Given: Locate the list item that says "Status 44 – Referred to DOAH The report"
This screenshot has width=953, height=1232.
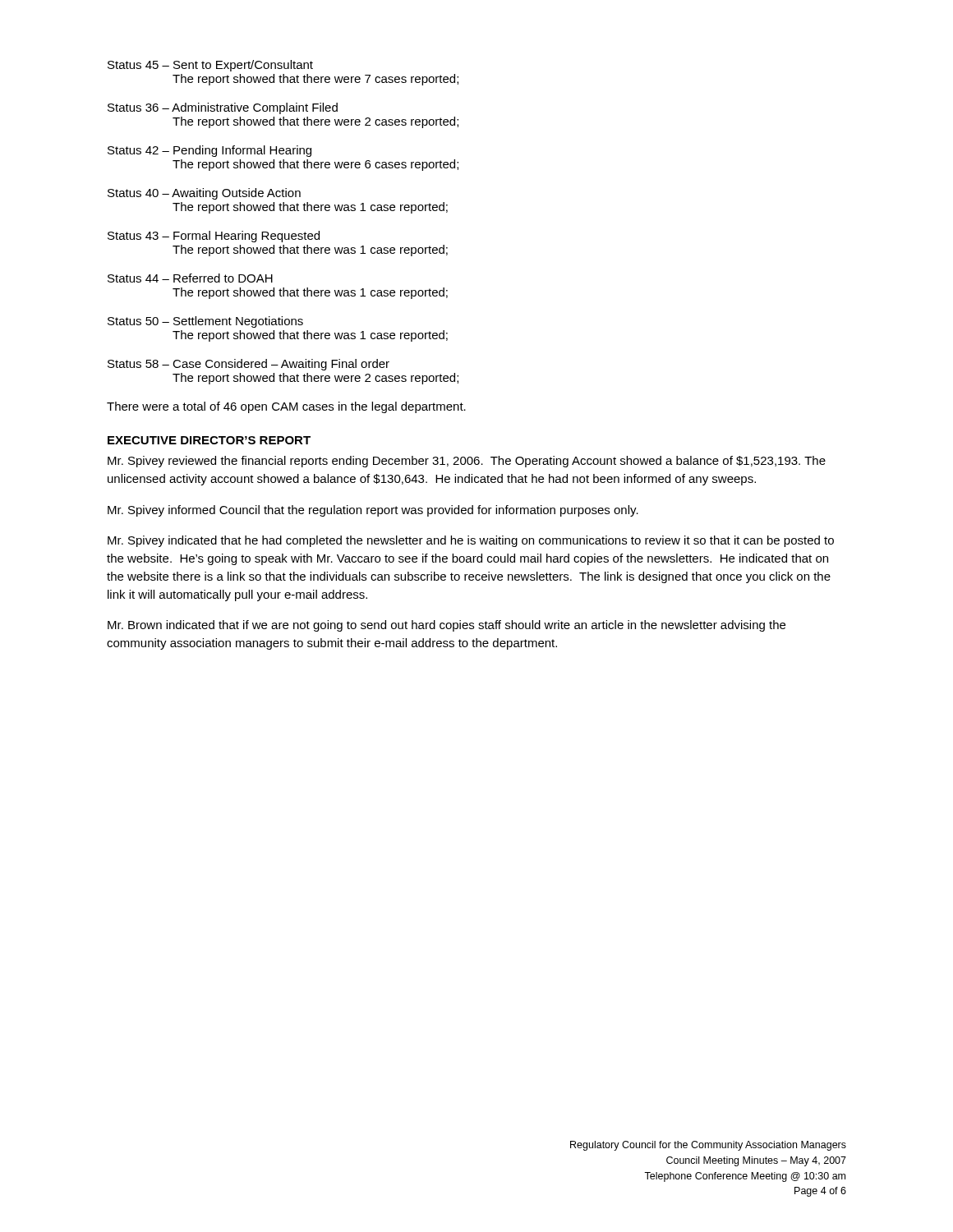Looking at the screenshot, I should pos(190,278).
